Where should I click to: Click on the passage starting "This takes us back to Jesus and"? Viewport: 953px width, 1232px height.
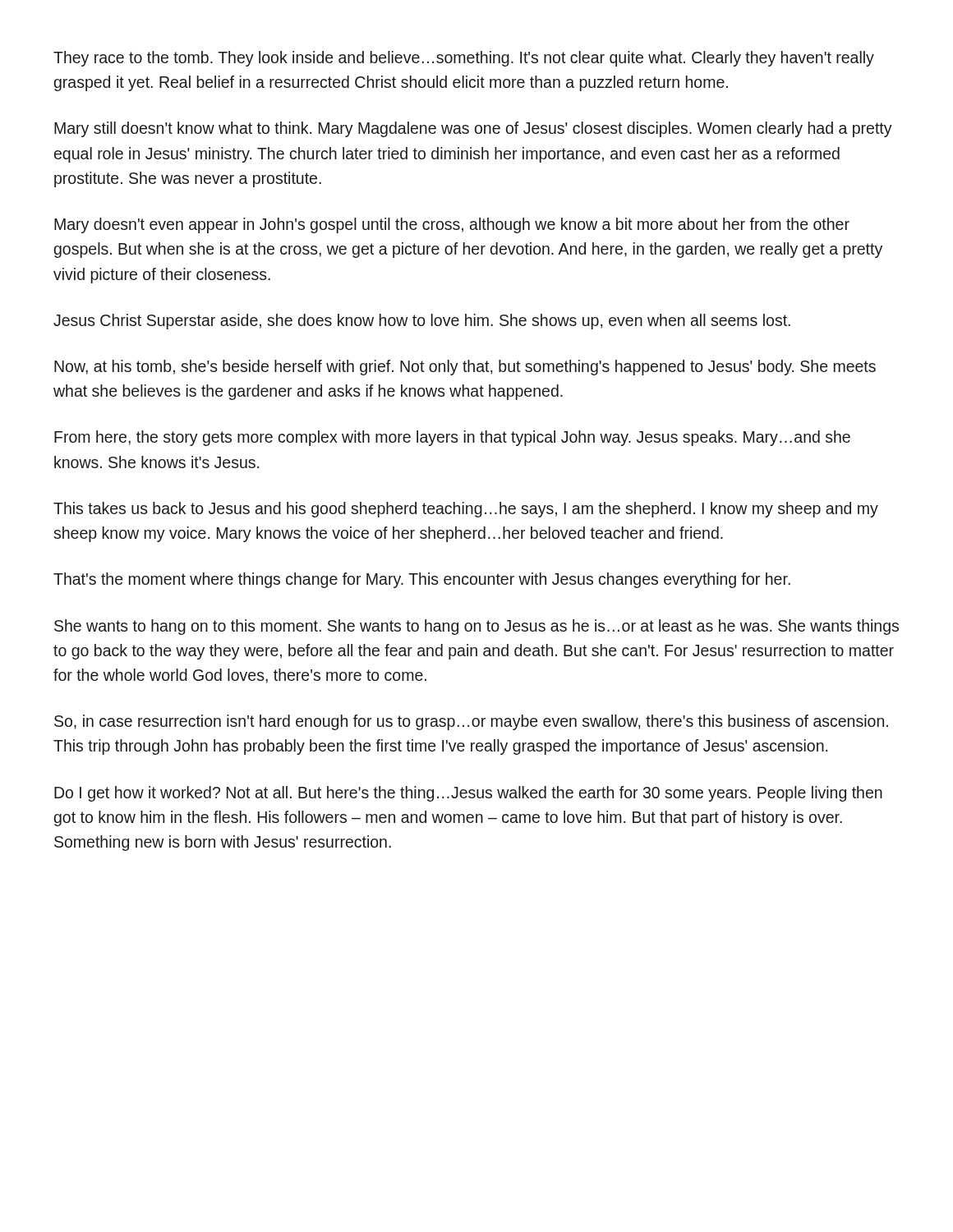[x=466, y=521]
